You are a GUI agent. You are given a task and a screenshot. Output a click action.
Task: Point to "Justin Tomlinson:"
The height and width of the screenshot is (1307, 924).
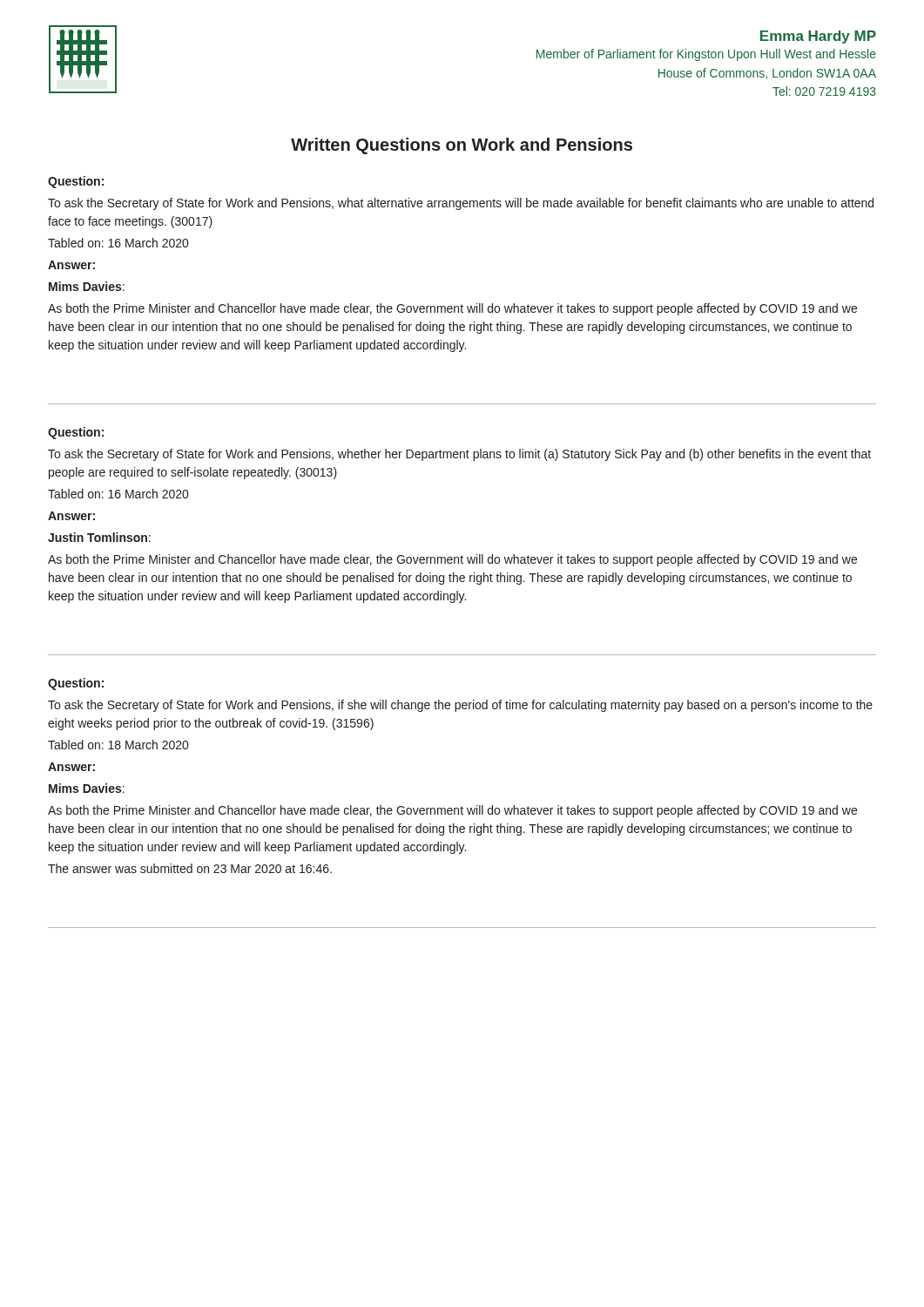[100, 538]
